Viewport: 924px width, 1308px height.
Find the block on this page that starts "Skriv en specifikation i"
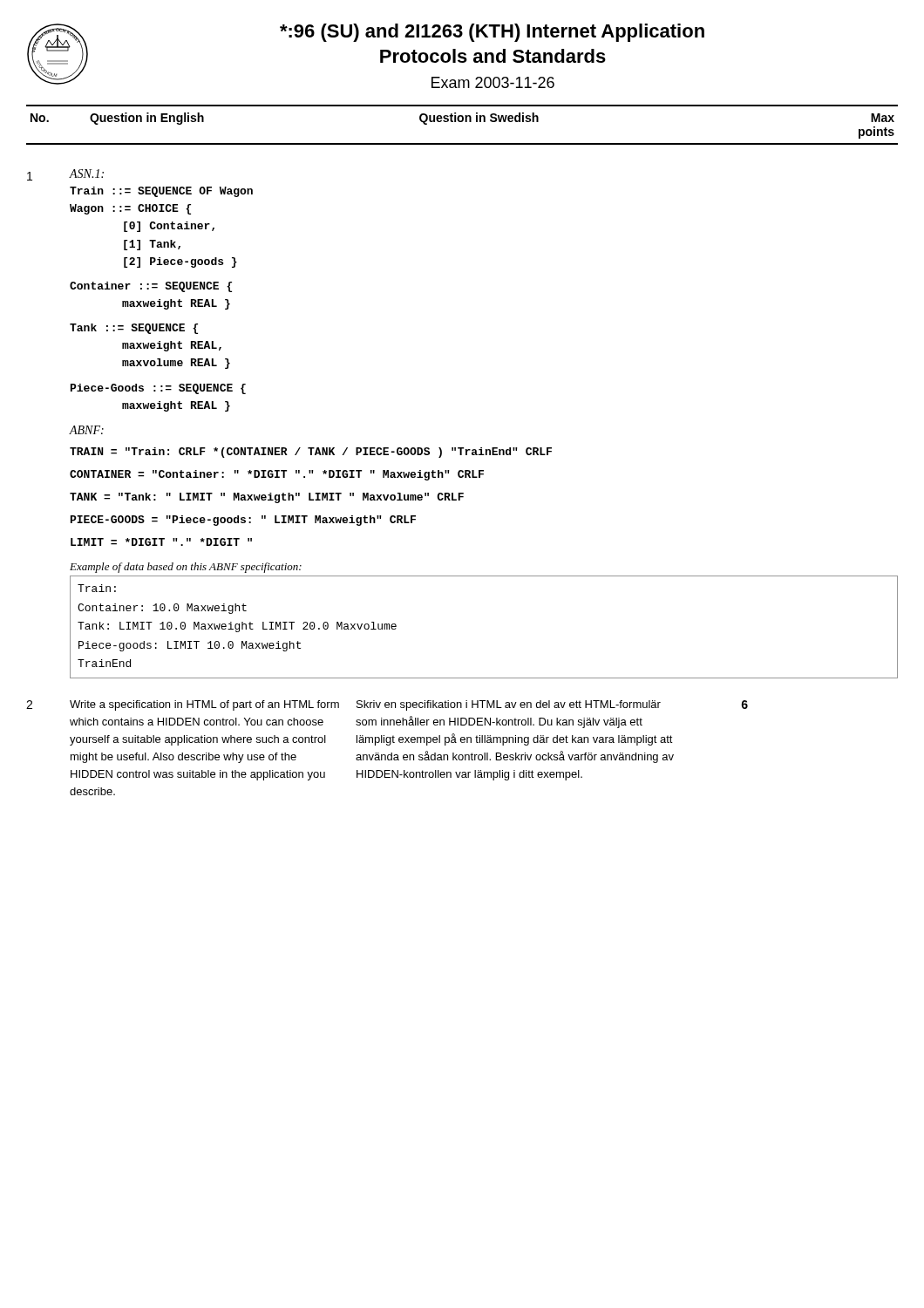tap(515, 739)
